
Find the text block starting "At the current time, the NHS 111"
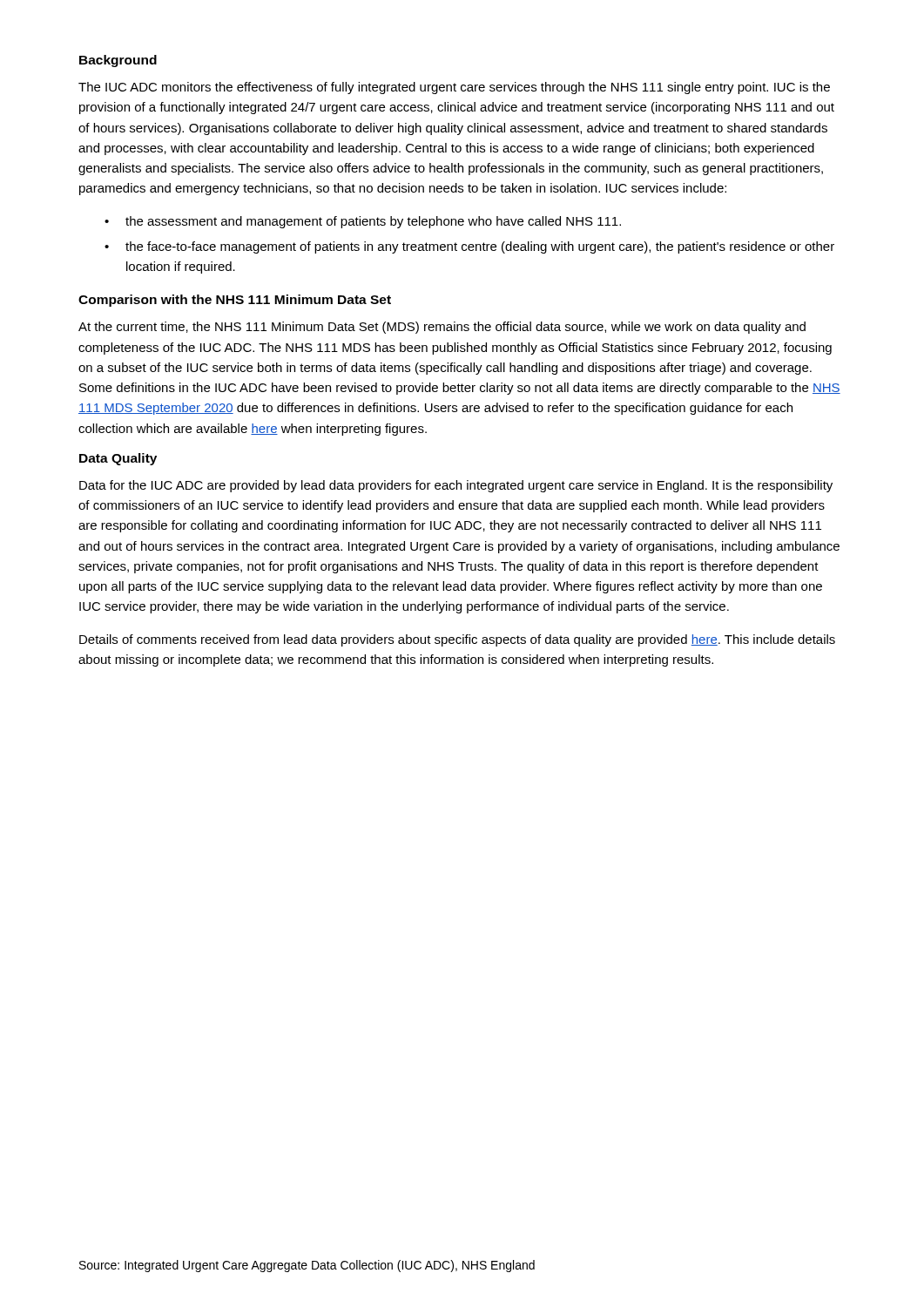click(459, 377)
